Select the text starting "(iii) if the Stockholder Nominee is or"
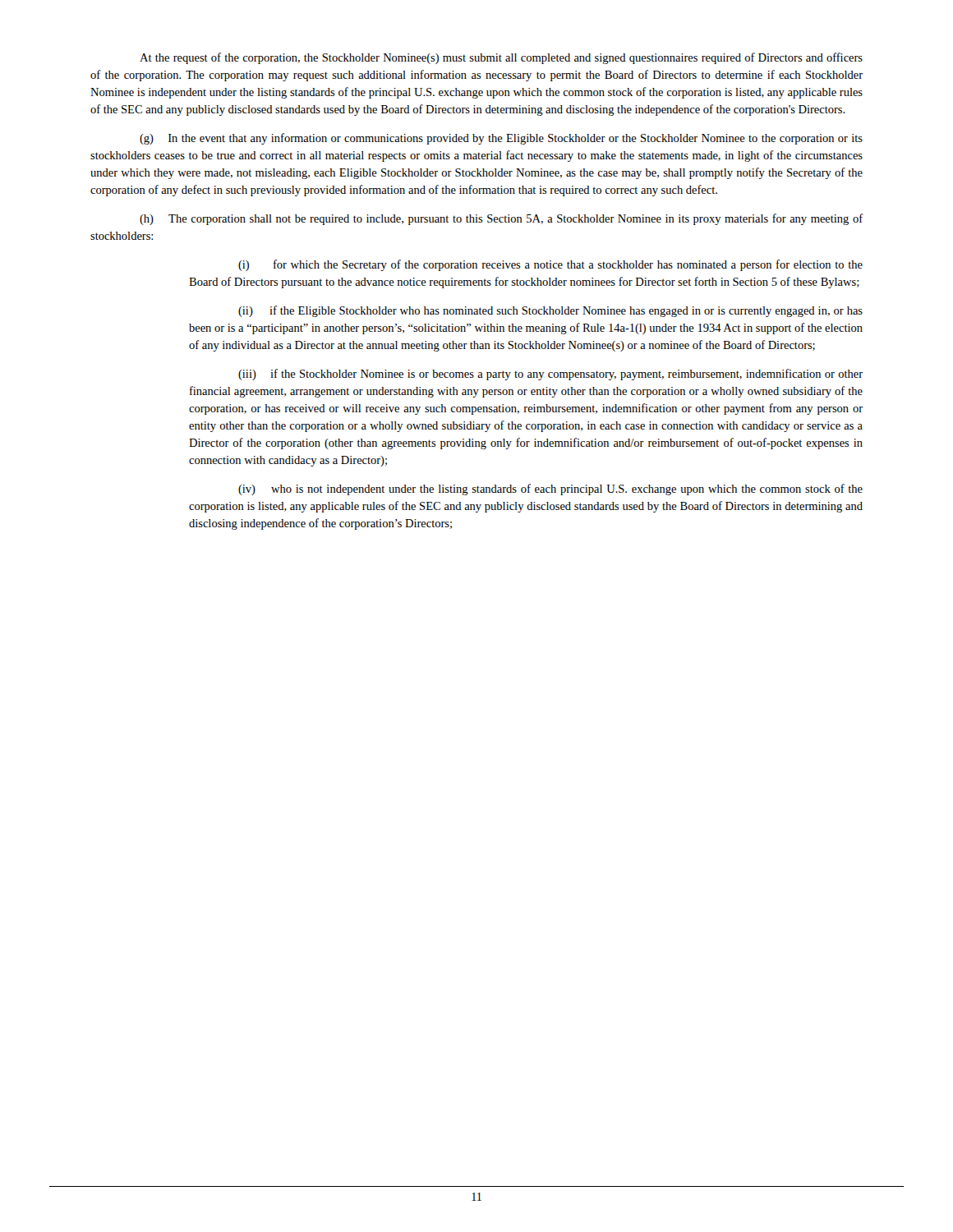Image resolution: width=953 pixels, height=1232 pixels. click(x=526, y=417)
